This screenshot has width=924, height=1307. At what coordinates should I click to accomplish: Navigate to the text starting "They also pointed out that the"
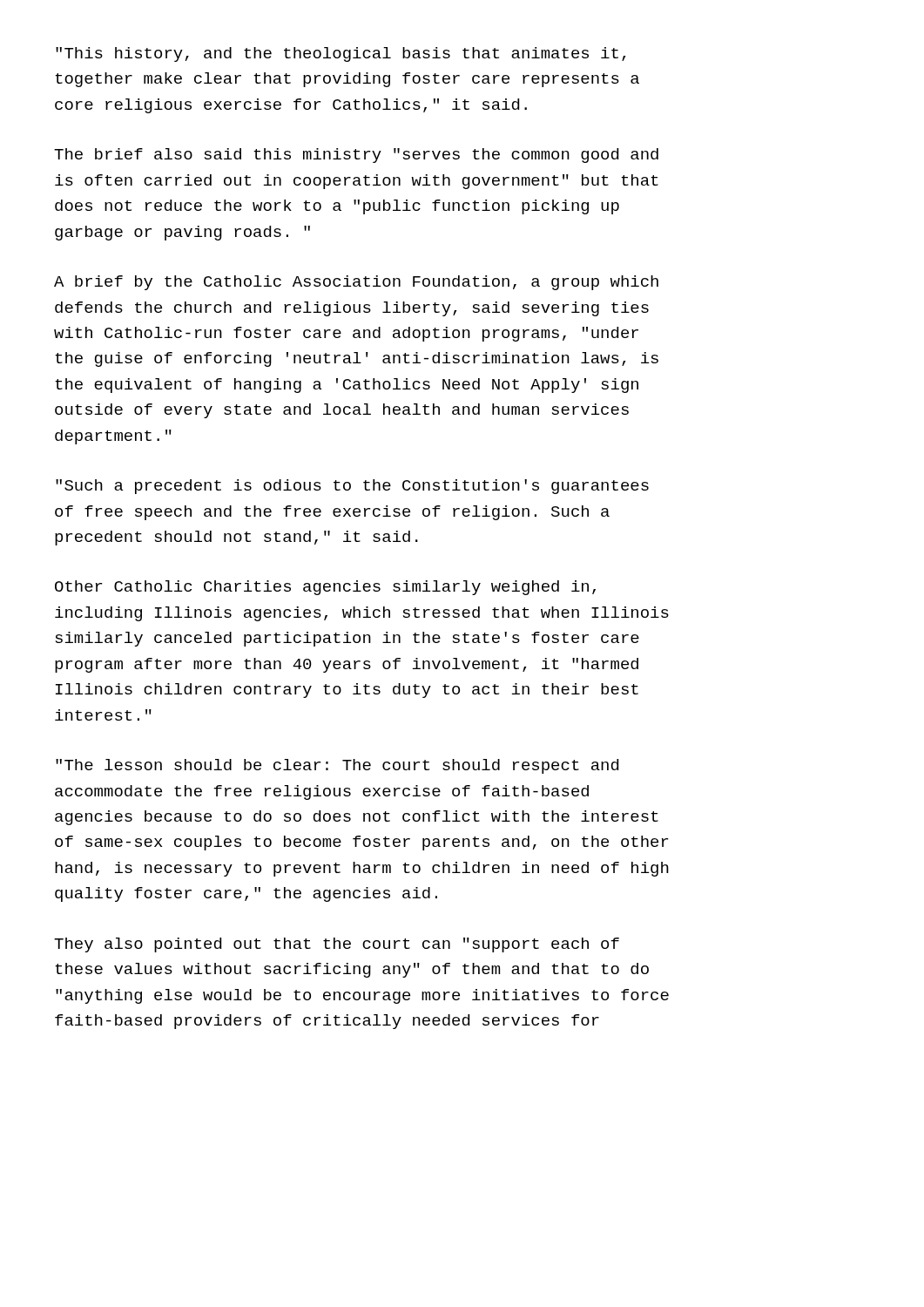362,983
